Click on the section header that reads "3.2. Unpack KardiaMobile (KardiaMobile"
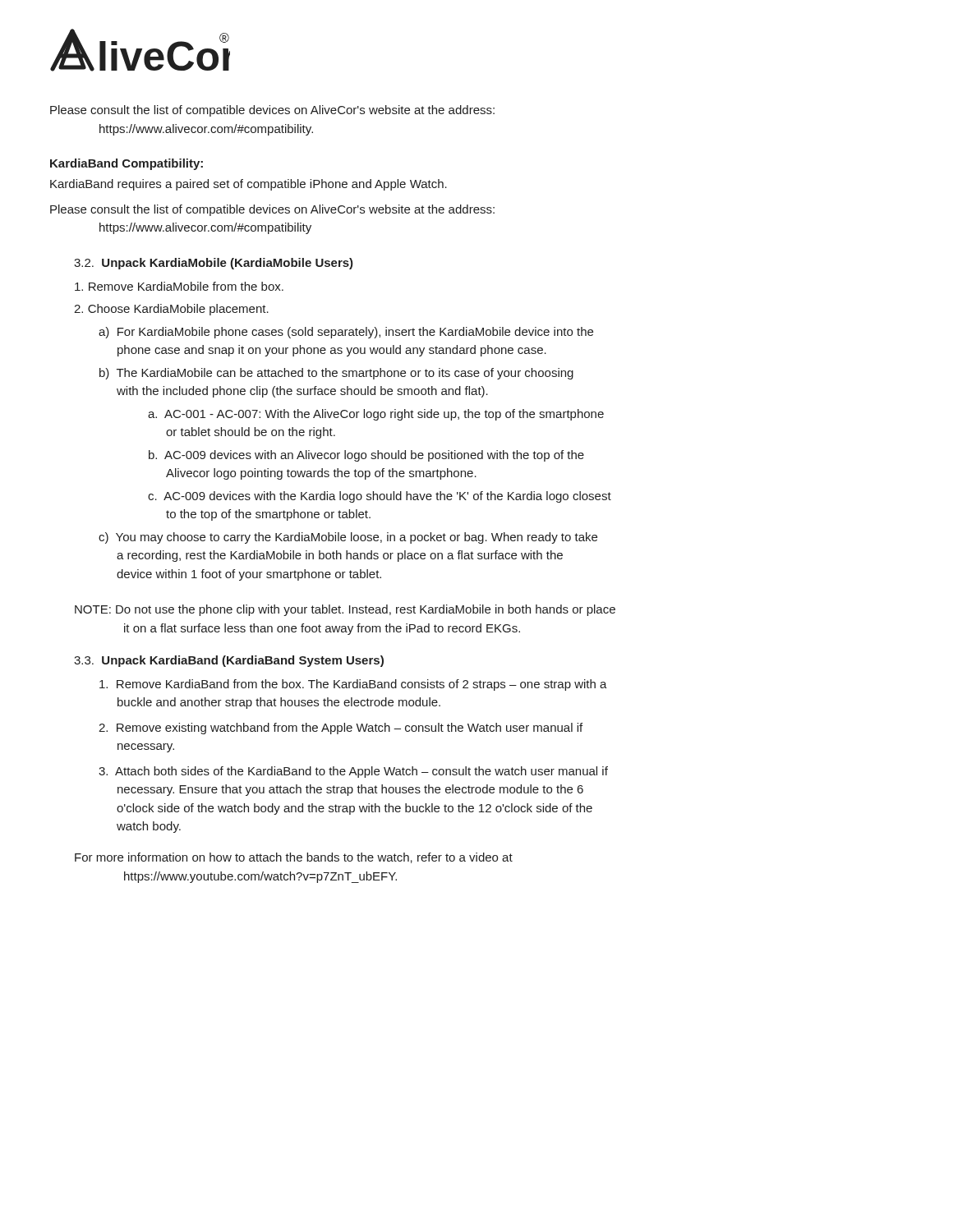This screenshot has height=1232, width=953. coord(214,262)
